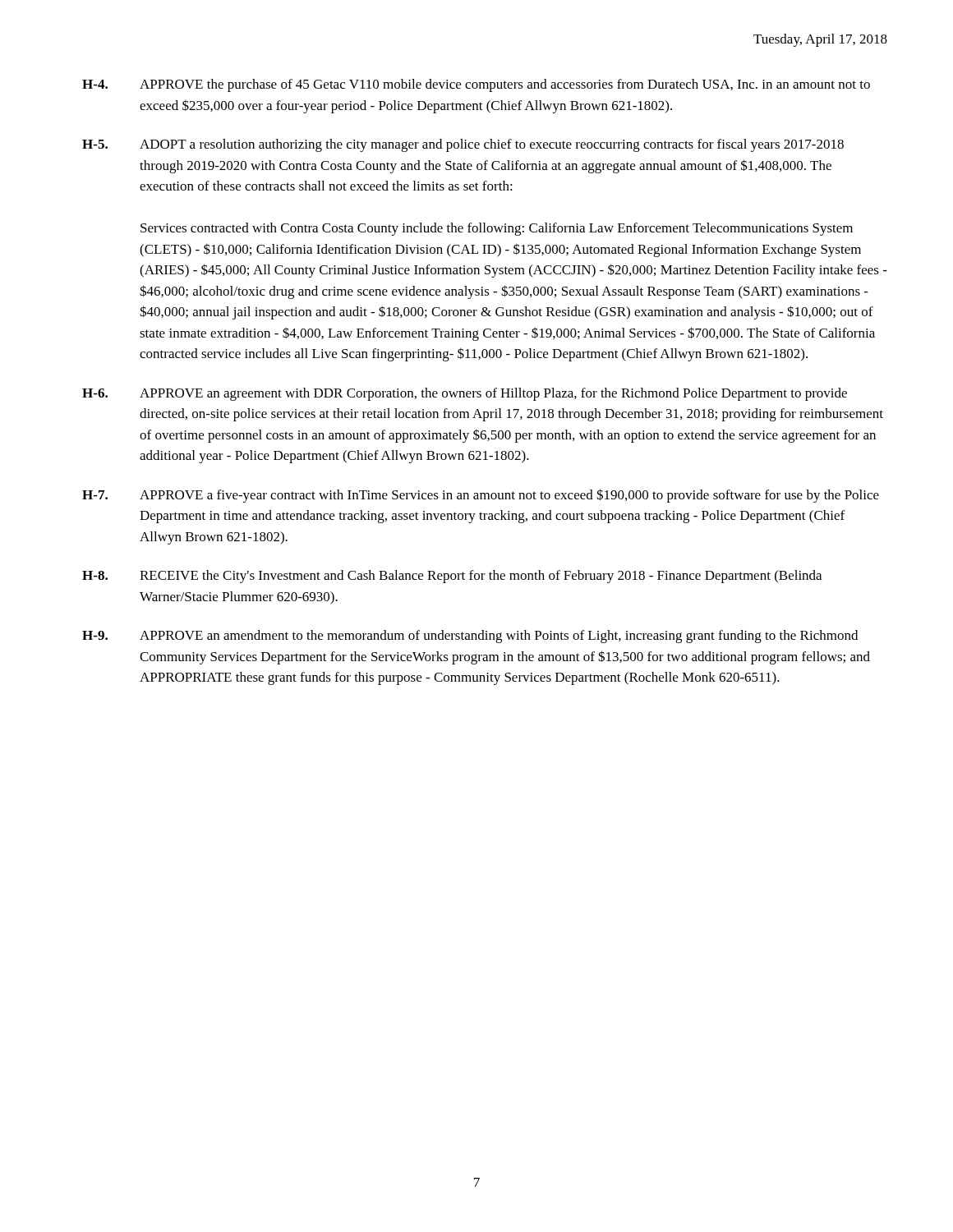This screenshot has width=953, height=1232.
Task: Find the list item with the text "H-9. APPROVE an amendment to"
Action: (485, 656)
